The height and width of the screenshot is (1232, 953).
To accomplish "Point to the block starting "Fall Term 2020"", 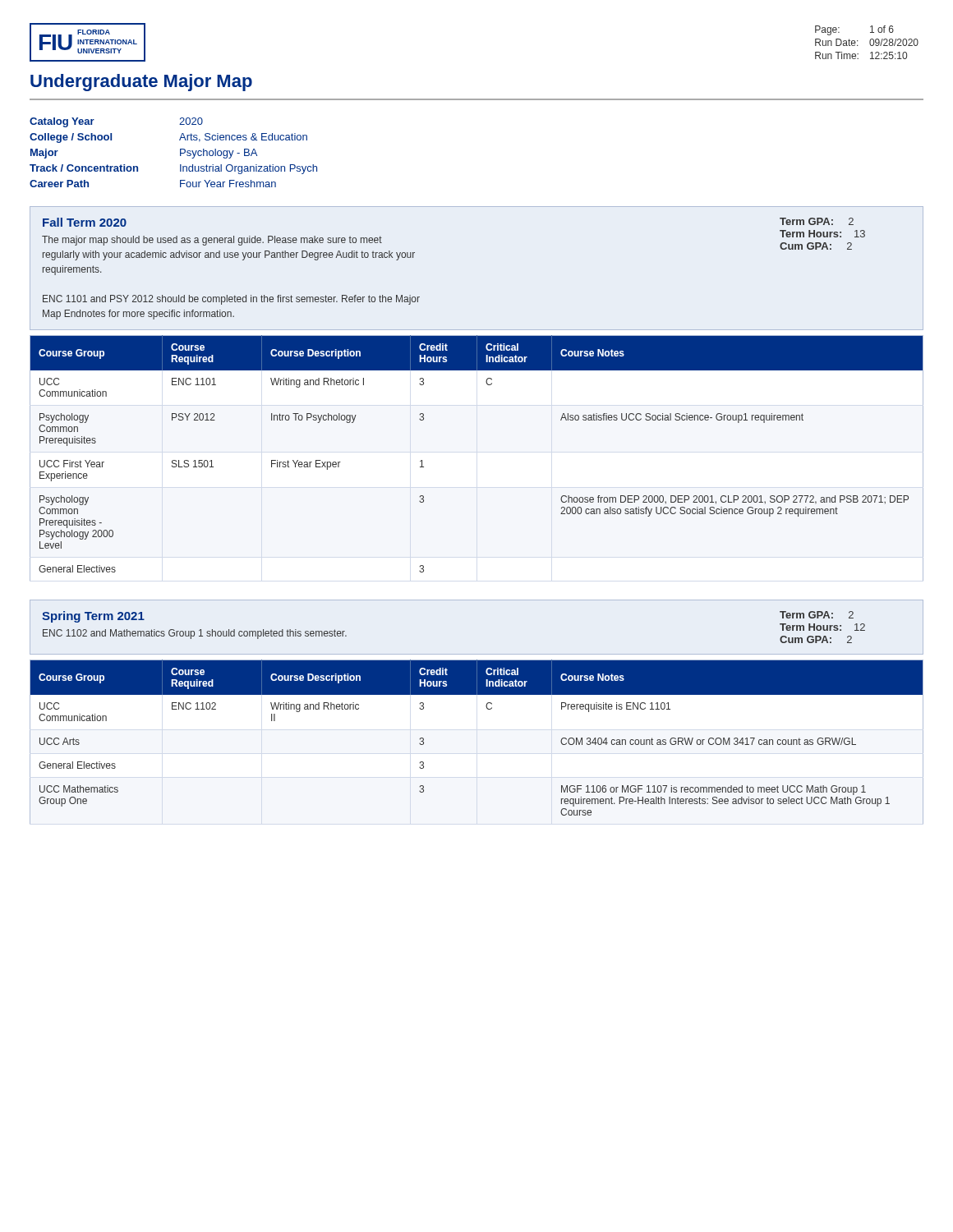I will point(84,222).
